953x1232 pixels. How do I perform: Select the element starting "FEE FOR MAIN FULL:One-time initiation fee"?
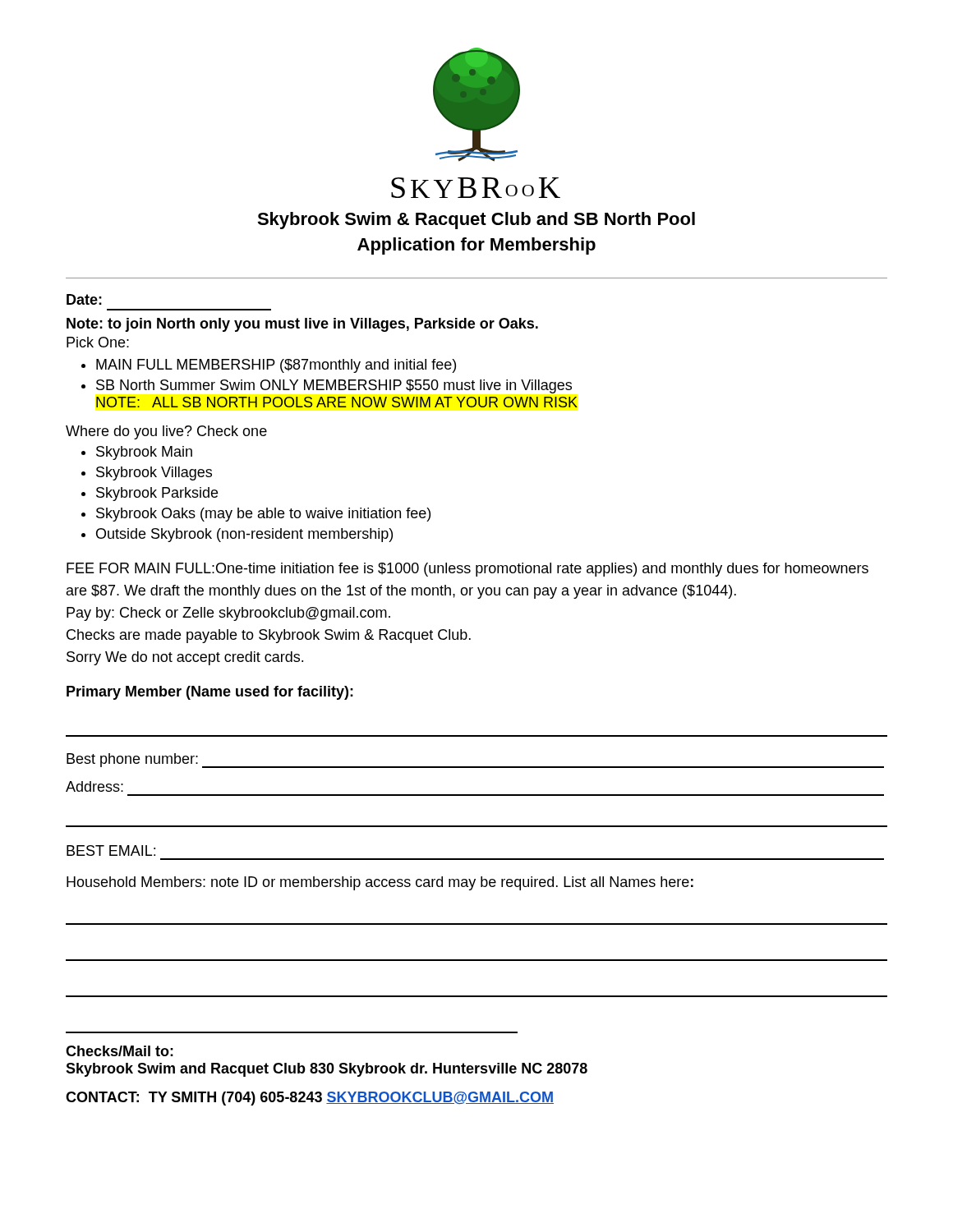[x=467, y=570]
